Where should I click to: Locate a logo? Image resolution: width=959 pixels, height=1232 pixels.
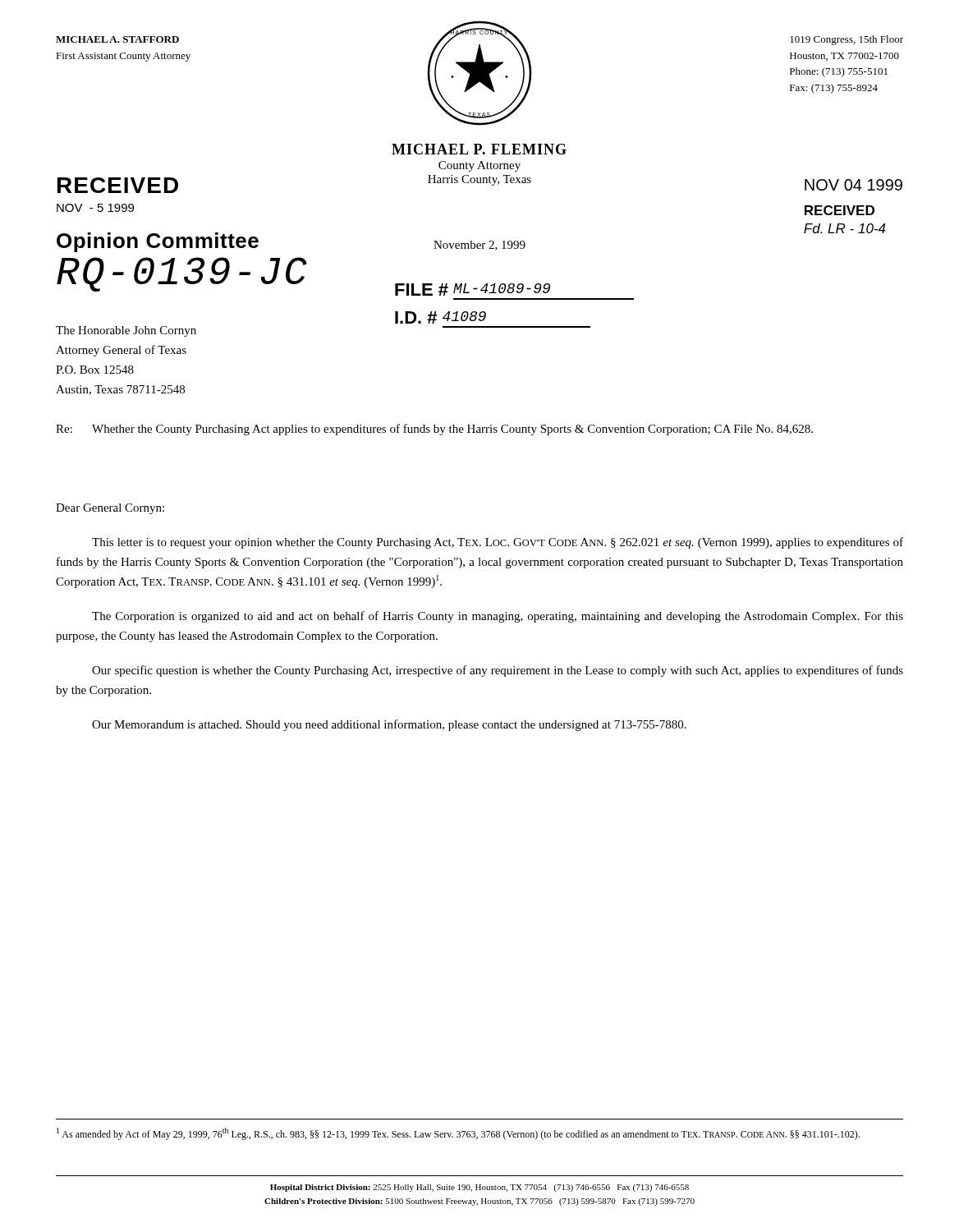(x=480, y=75)
